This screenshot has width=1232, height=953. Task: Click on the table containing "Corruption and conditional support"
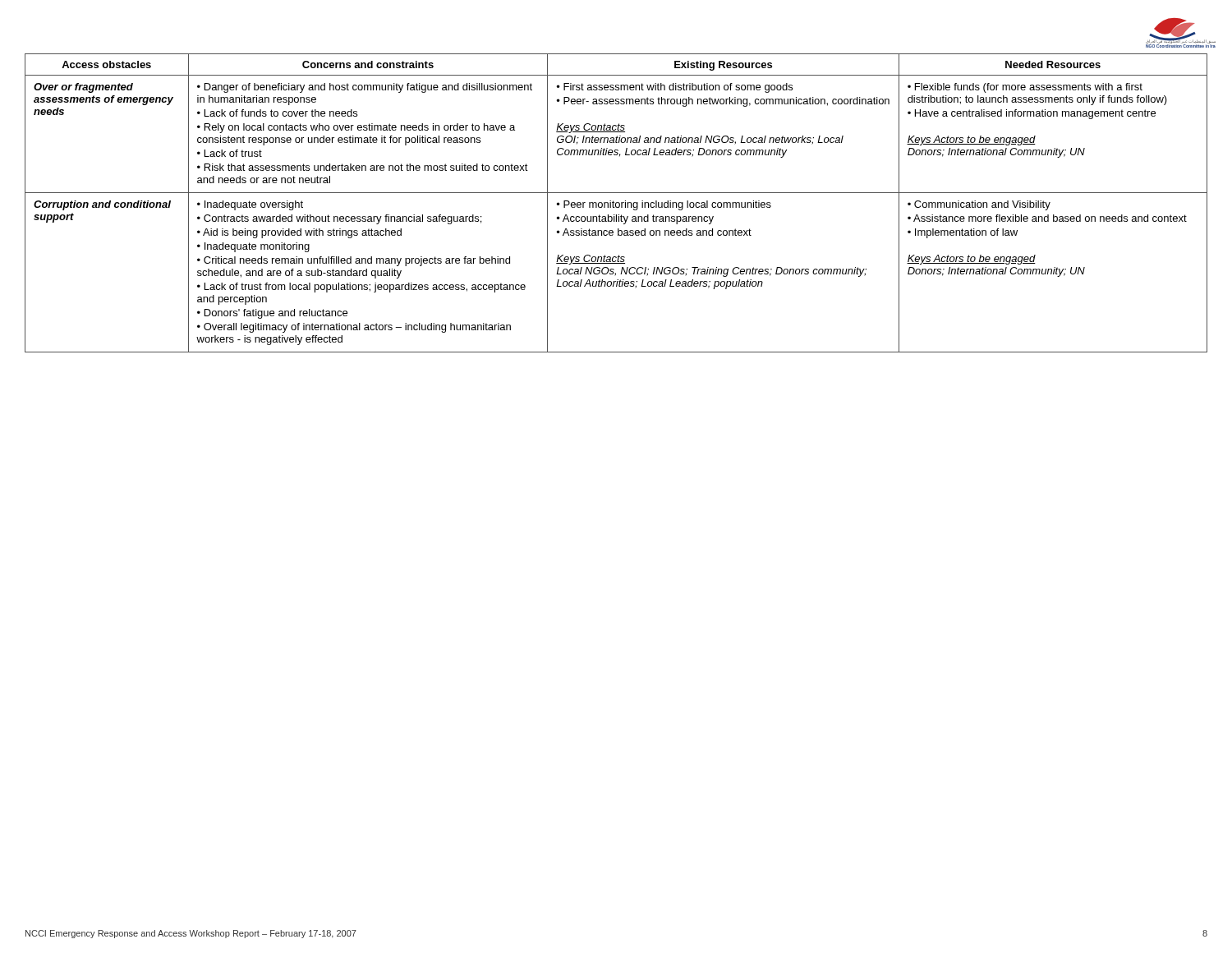coord(616,203)
